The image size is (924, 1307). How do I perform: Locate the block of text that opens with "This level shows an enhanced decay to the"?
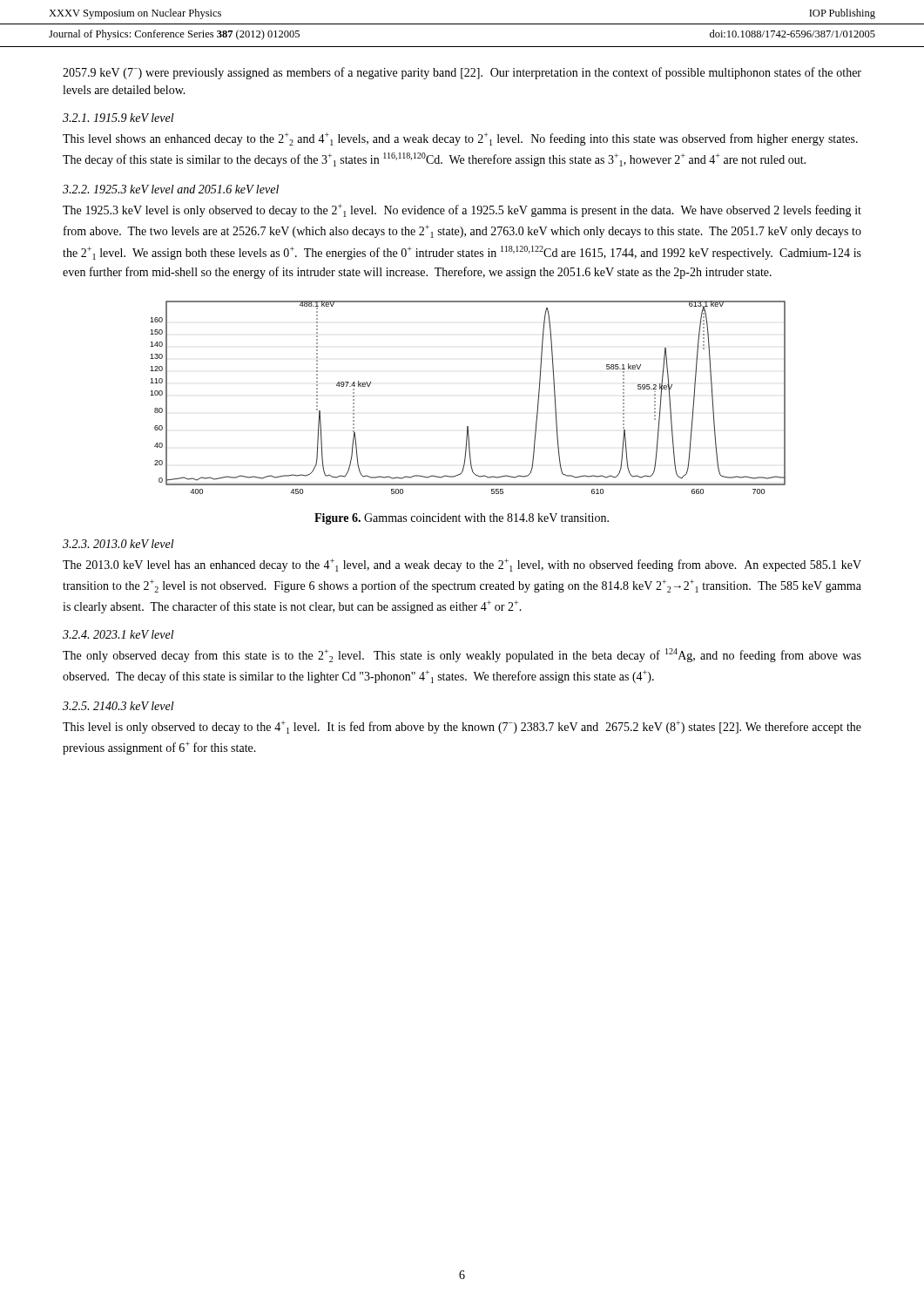pos(462,149)
